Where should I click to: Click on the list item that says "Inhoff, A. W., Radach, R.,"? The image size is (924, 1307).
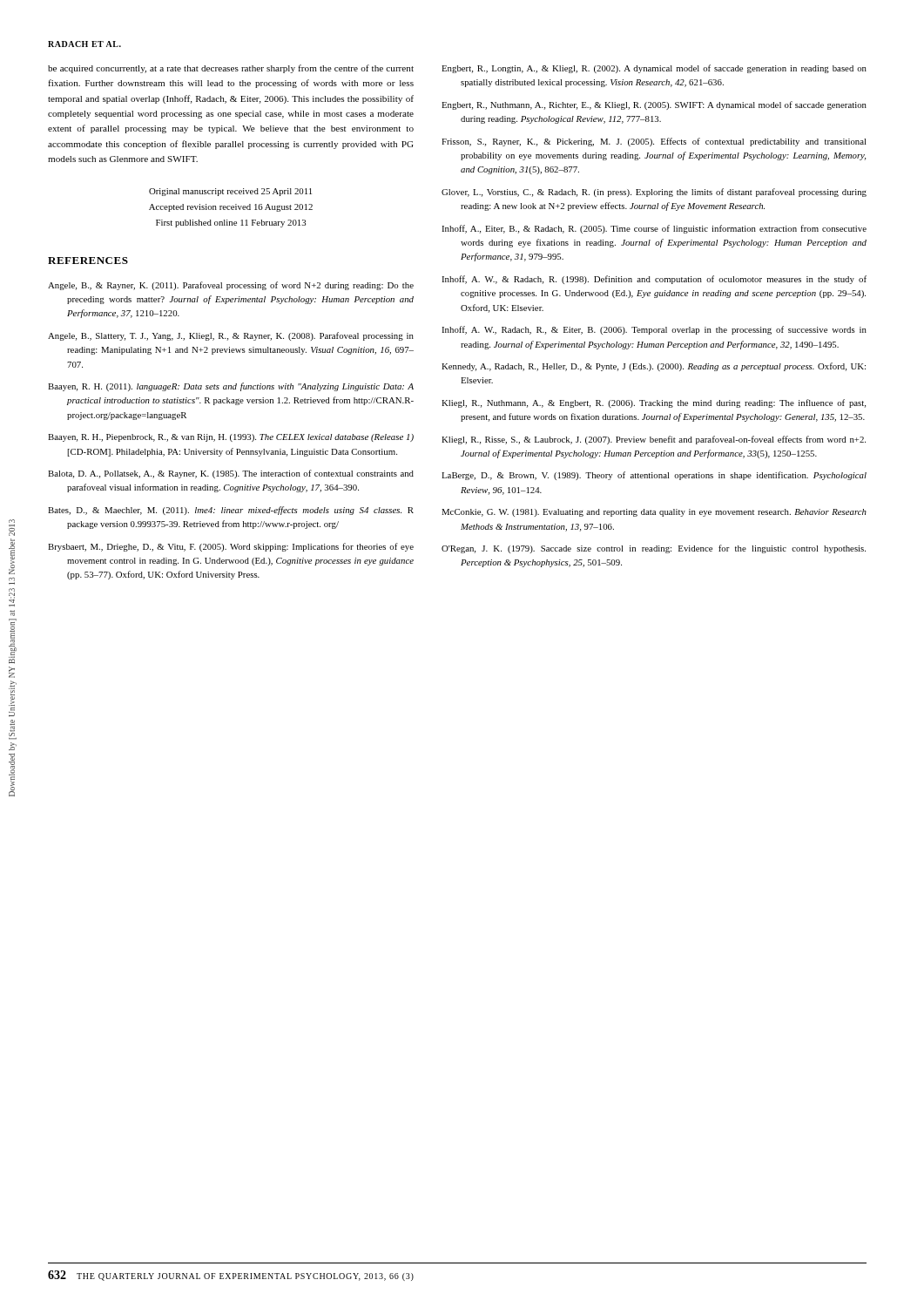click(x=654, y=337)
